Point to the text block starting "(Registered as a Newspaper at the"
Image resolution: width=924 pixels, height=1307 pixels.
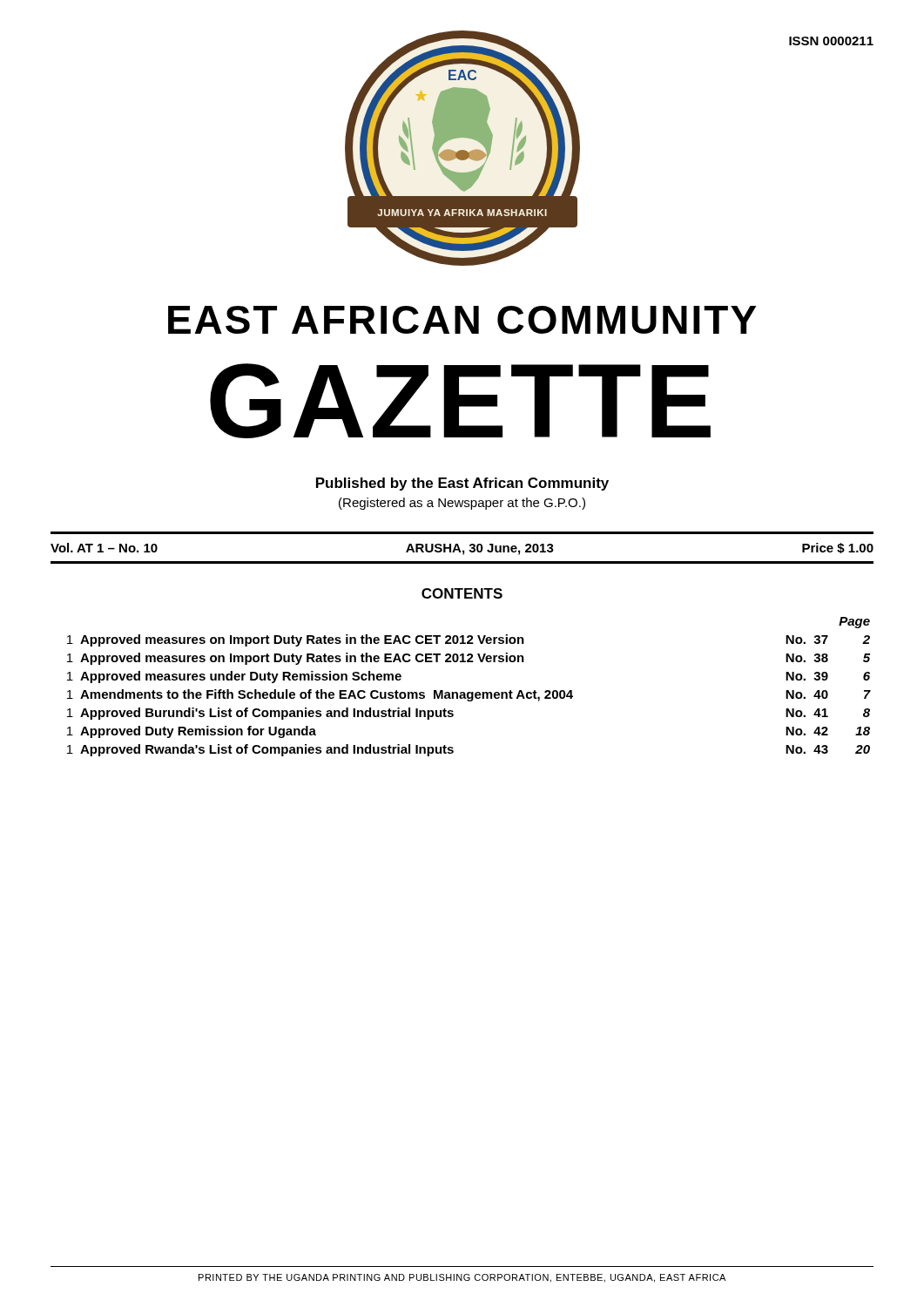(x=462, y=502)
